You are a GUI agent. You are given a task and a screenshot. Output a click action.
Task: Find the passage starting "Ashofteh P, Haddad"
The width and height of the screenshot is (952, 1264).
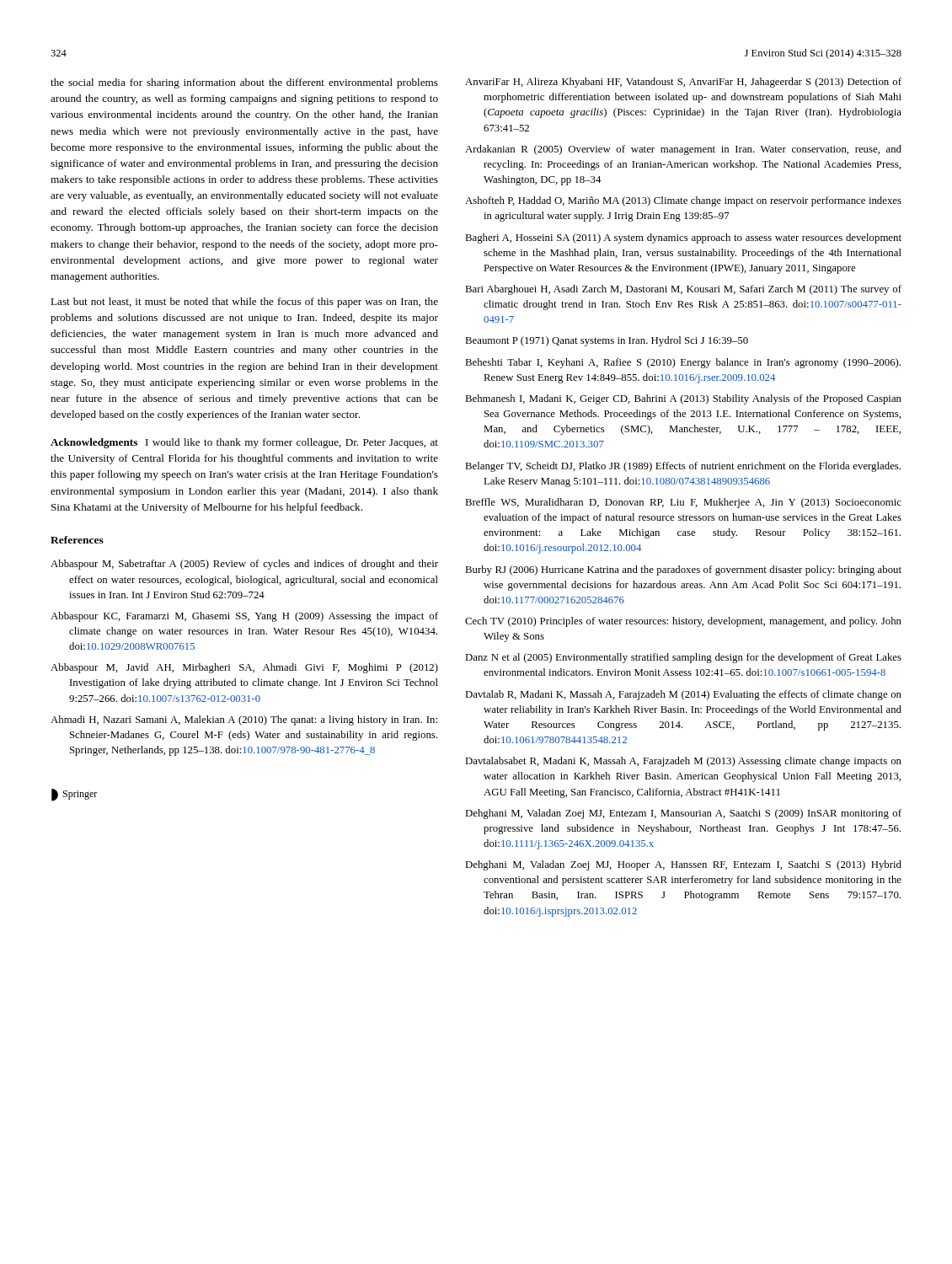[683, 208]
